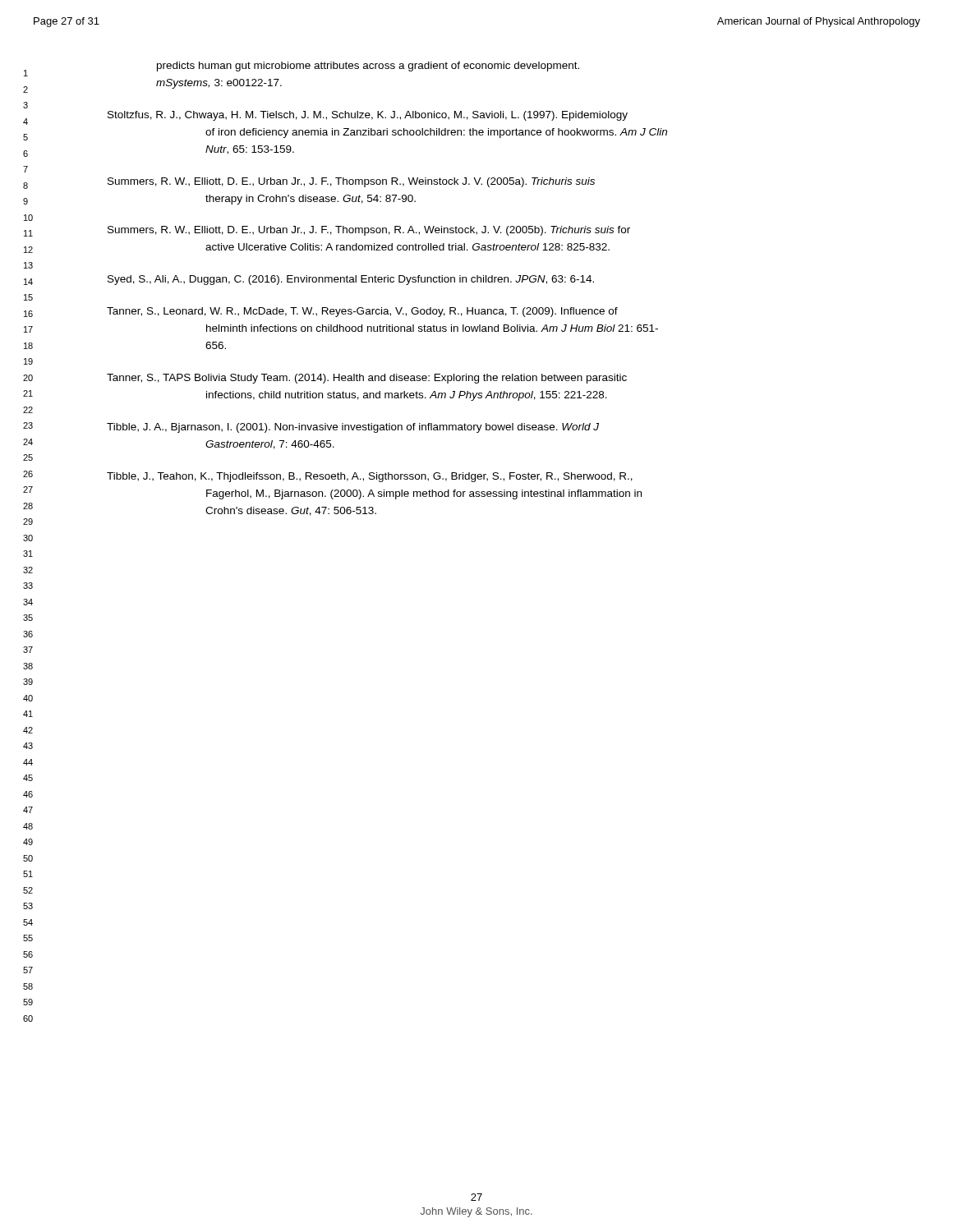Click on the list item containing "Tibble, J. A., Bjarnason, I. (2001). Non-invasive investigation"

pos(505,437)
